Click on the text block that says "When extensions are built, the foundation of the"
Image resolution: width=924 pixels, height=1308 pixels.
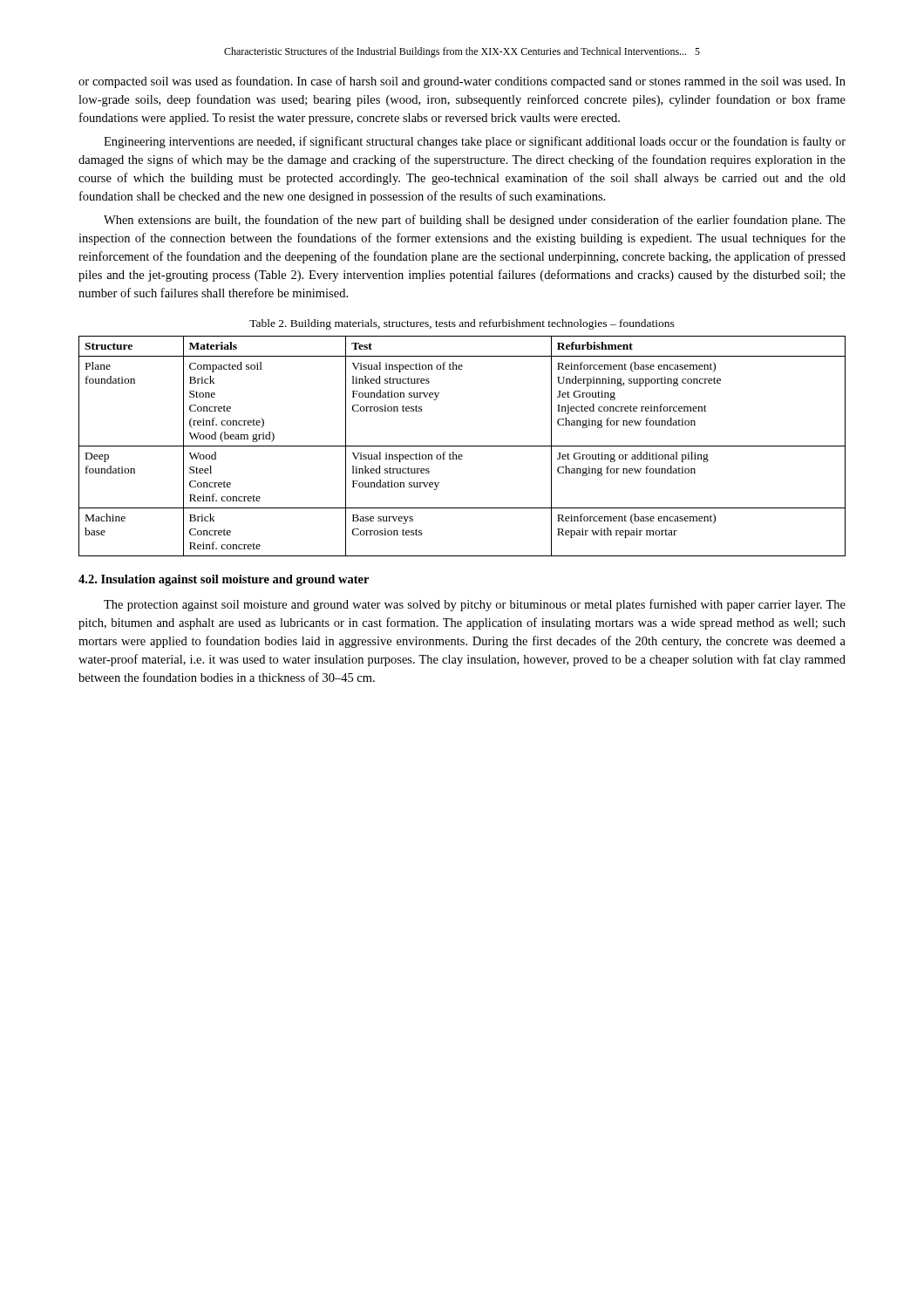[x=462, y=257]
